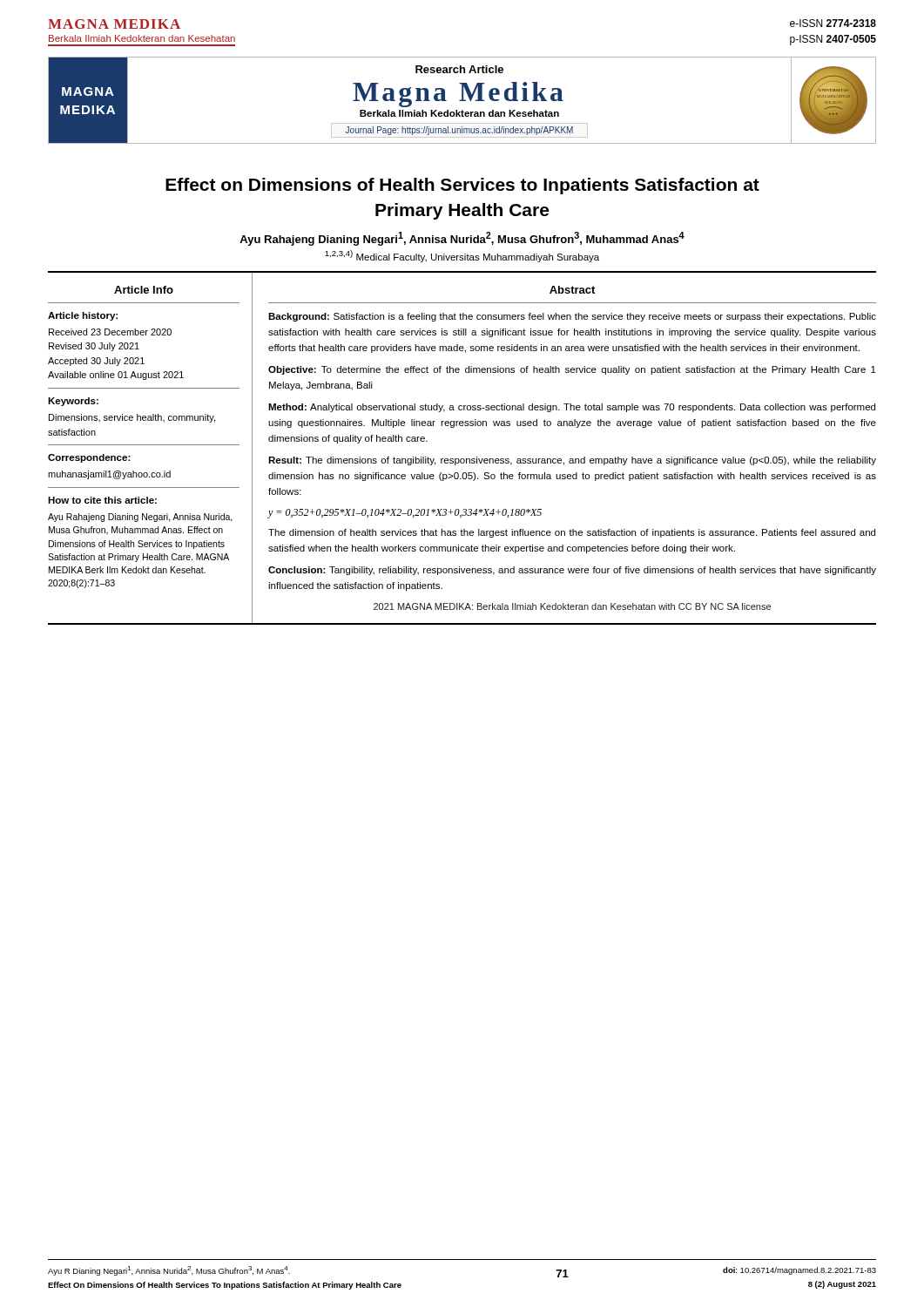Point to the block beginning "Conclusion: Tangibility, reliability,"
Image resolution: width=924 pixels, height=1307 pixels.
pyautogui.click(x=572, y=578)
